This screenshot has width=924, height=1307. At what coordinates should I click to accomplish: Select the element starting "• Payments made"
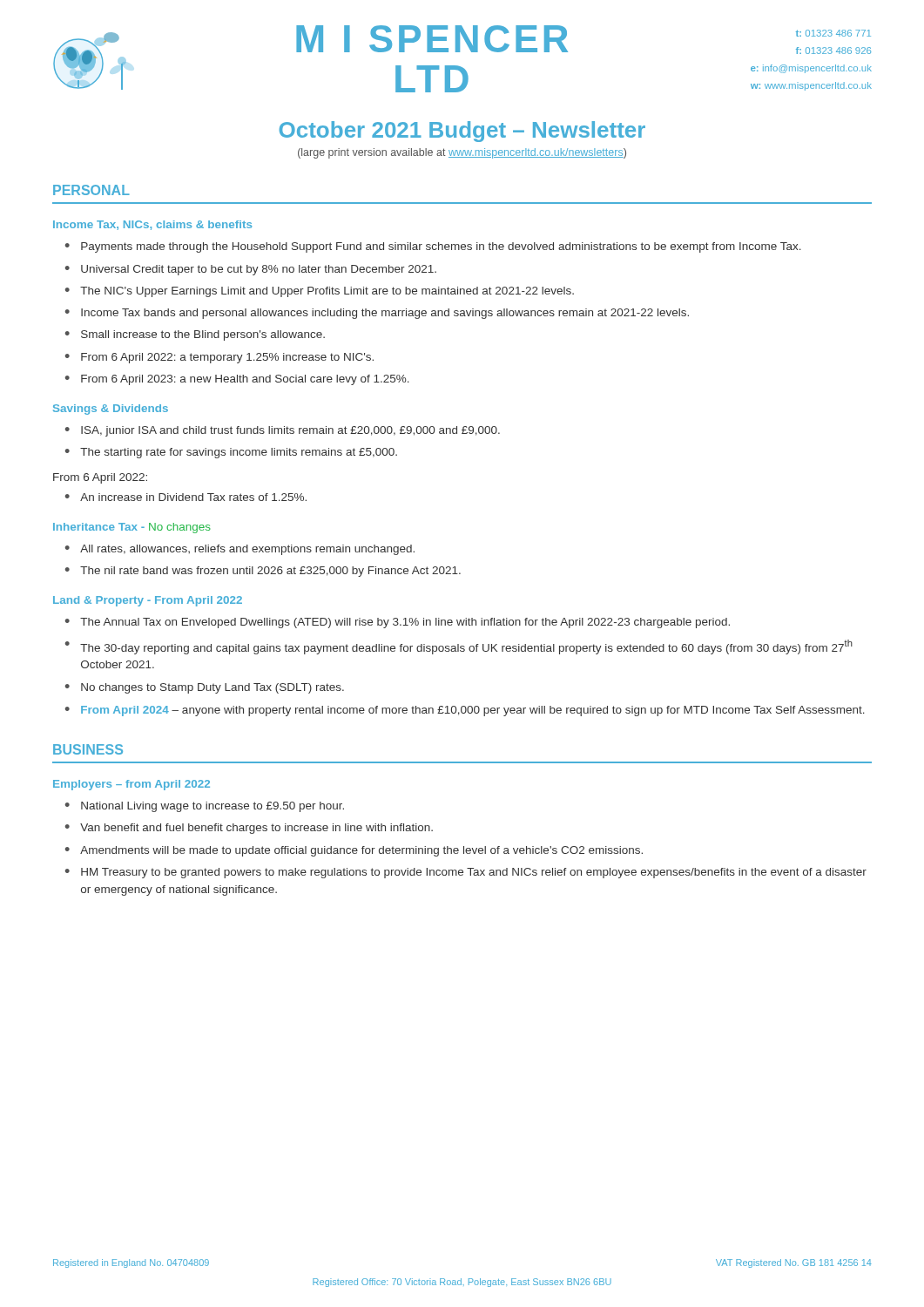(433, 247)
